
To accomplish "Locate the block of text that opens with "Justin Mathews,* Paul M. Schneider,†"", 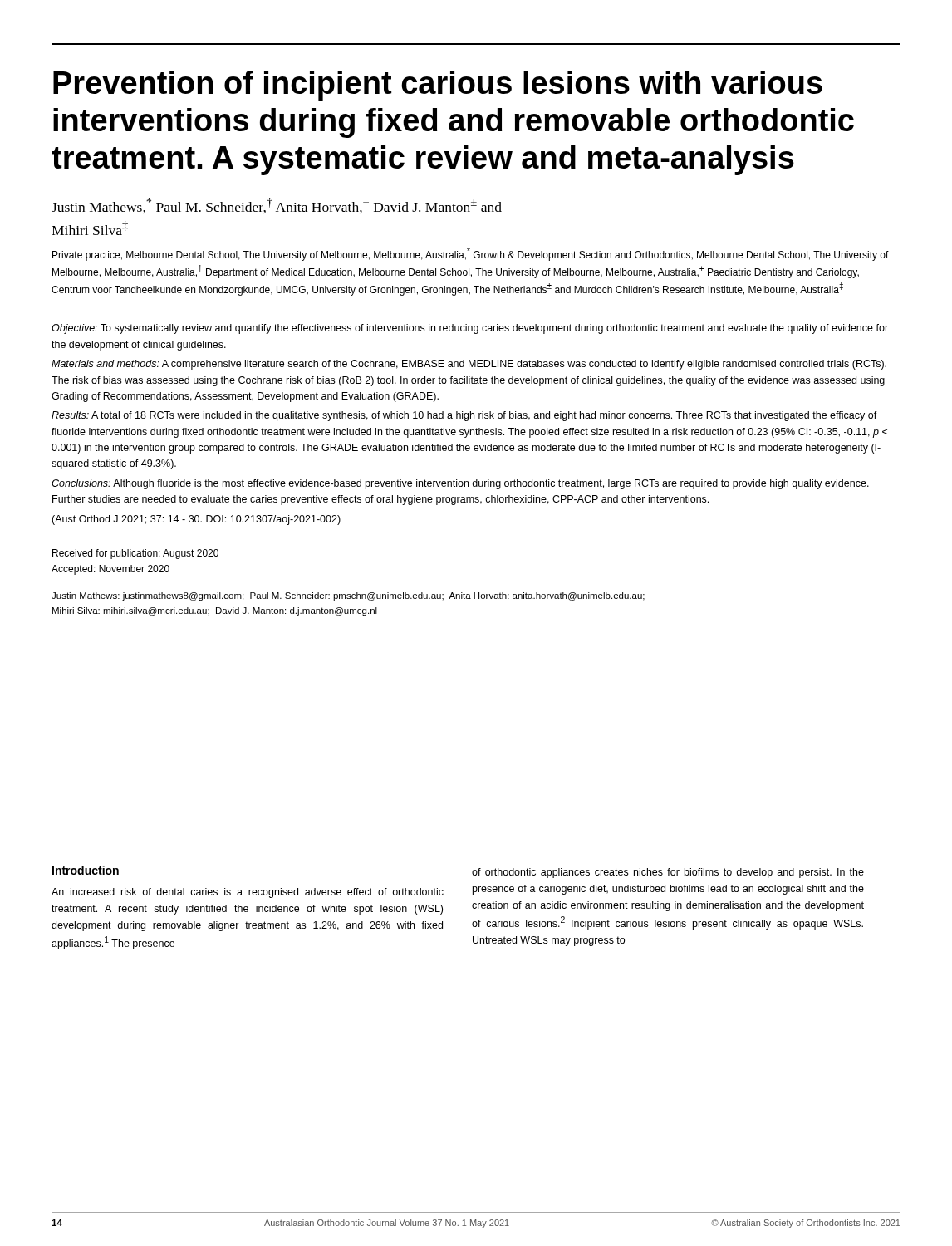I will coord(476,218).
